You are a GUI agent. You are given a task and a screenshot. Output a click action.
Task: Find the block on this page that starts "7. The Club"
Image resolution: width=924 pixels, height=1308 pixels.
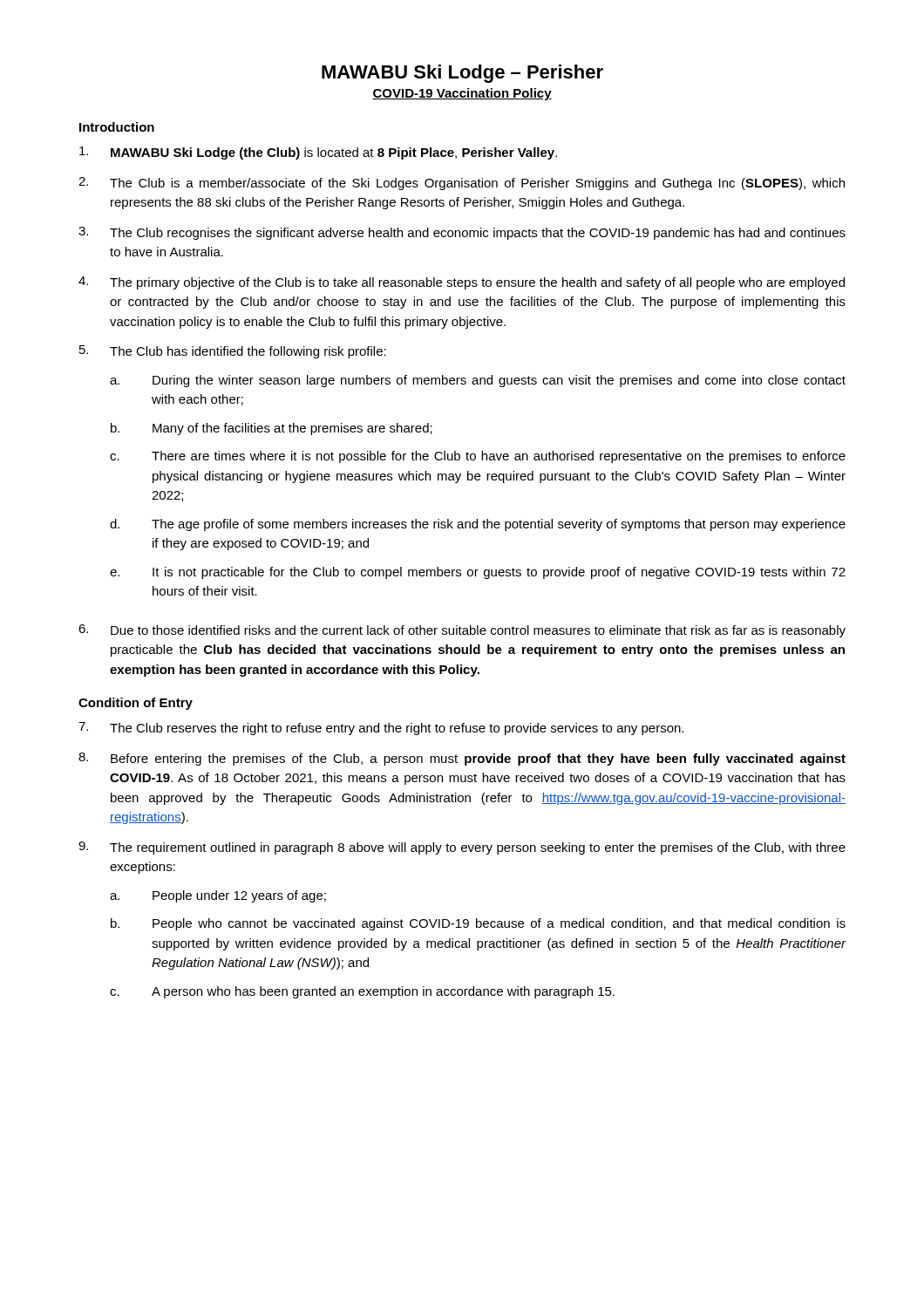click(462, 728)
